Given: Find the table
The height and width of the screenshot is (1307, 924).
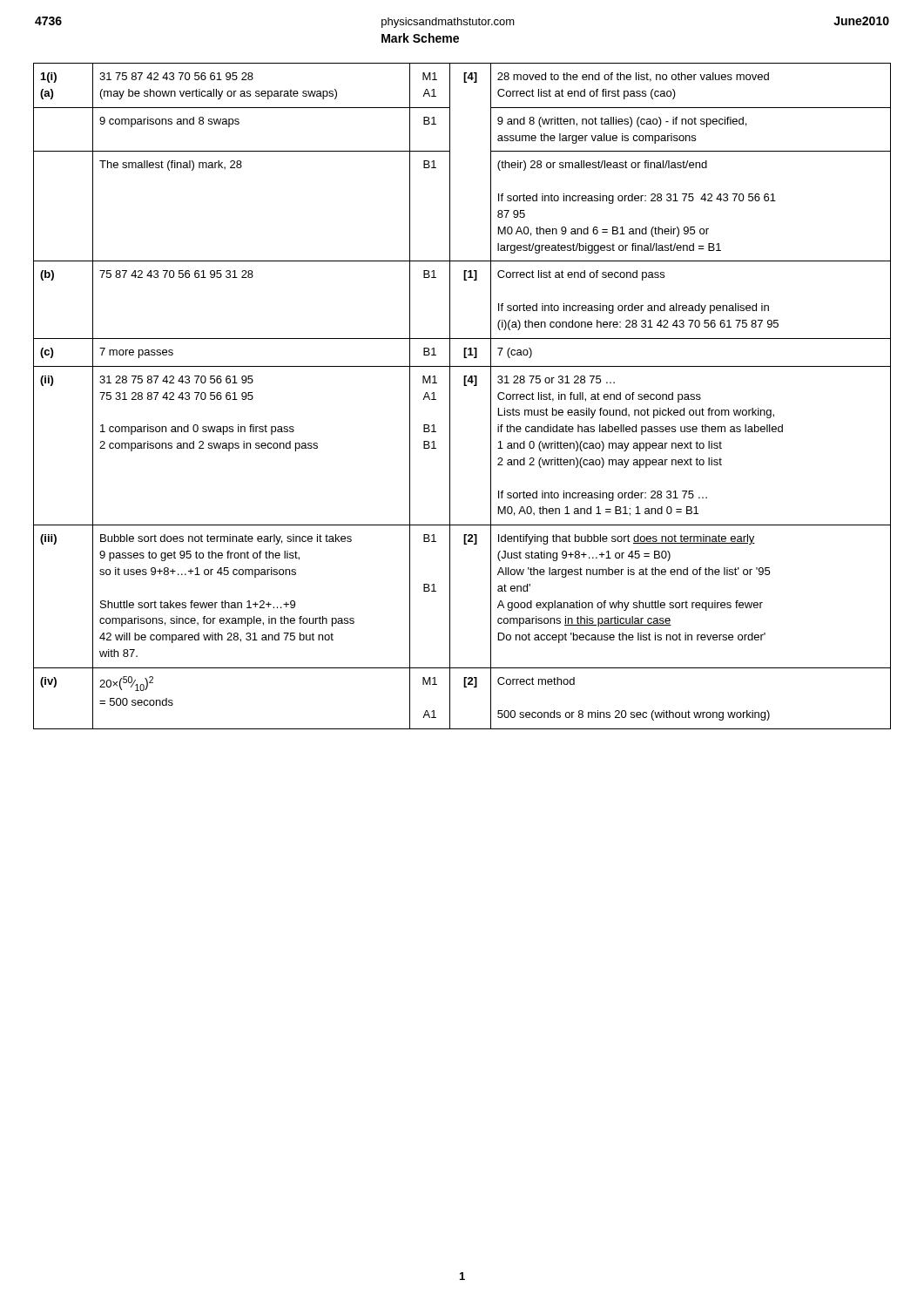Looking at the screenshot, I should coord(462,396).
